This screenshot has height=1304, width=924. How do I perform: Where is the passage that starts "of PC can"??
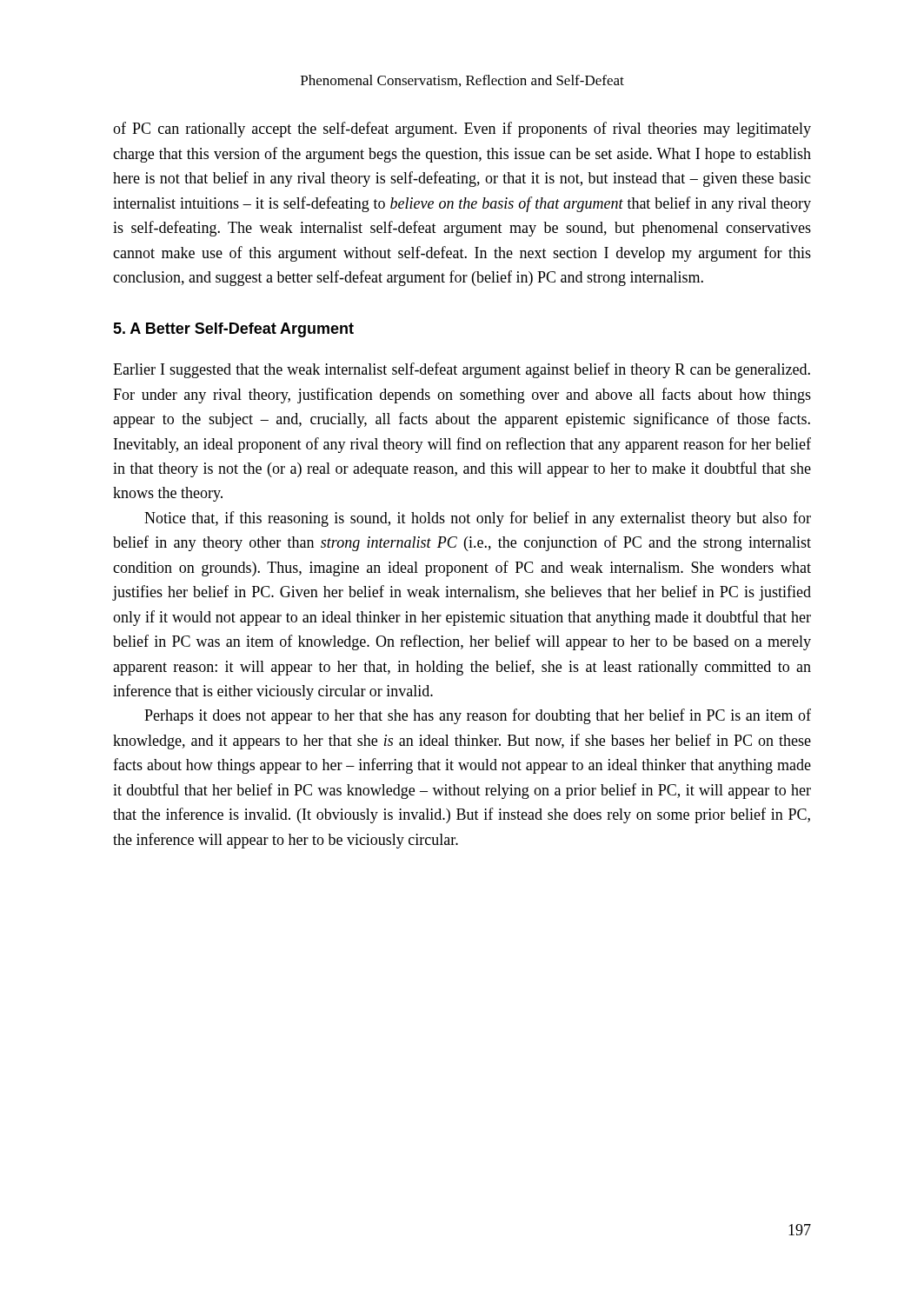pos(462,203)
